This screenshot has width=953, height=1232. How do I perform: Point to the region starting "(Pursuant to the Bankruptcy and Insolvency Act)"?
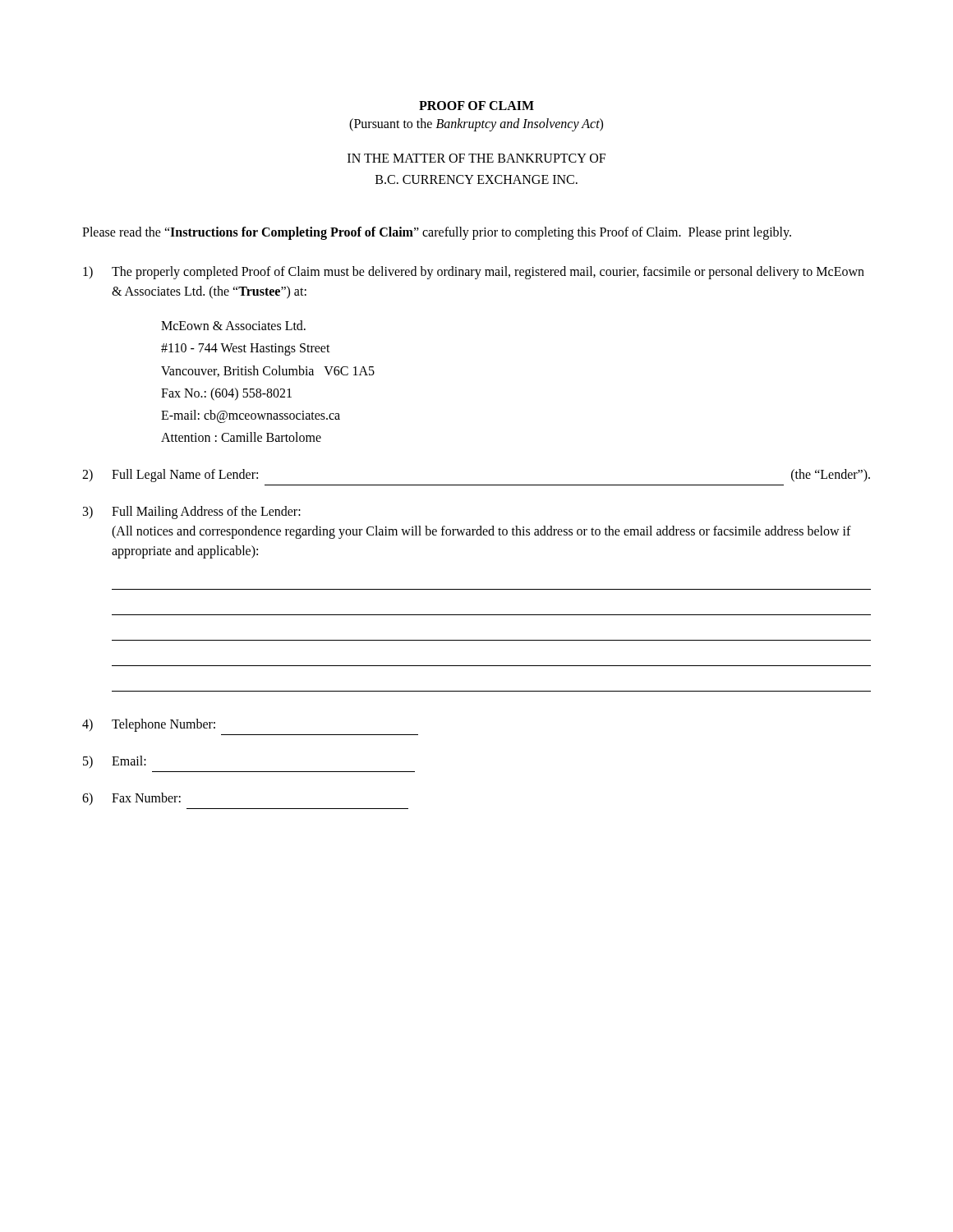click(476, 124)
